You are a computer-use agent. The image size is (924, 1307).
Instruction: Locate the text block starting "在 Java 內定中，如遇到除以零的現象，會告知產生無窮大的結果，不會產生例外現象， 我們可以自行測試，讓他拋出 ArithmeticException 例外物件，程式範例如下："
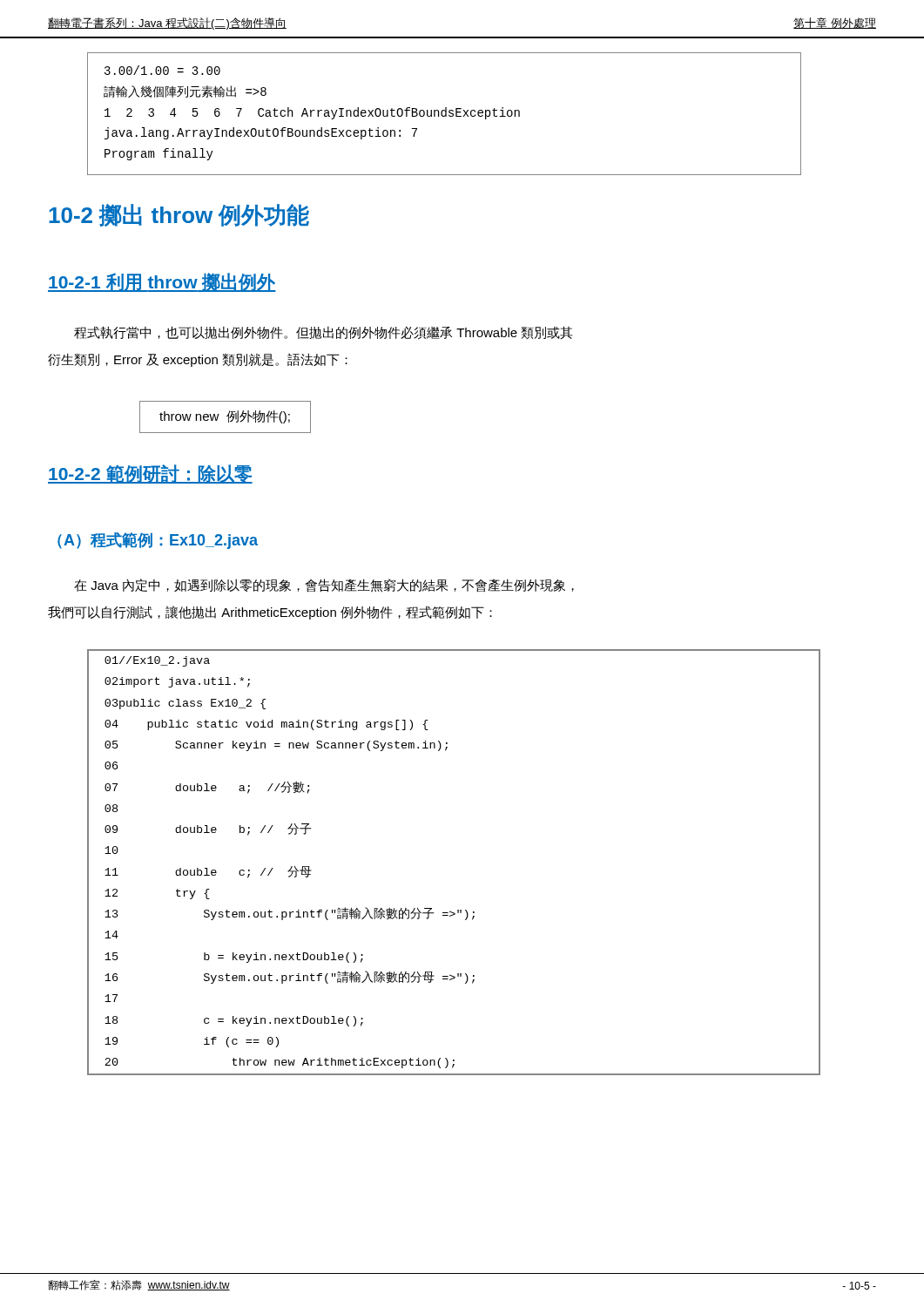[x=464, y=599]
